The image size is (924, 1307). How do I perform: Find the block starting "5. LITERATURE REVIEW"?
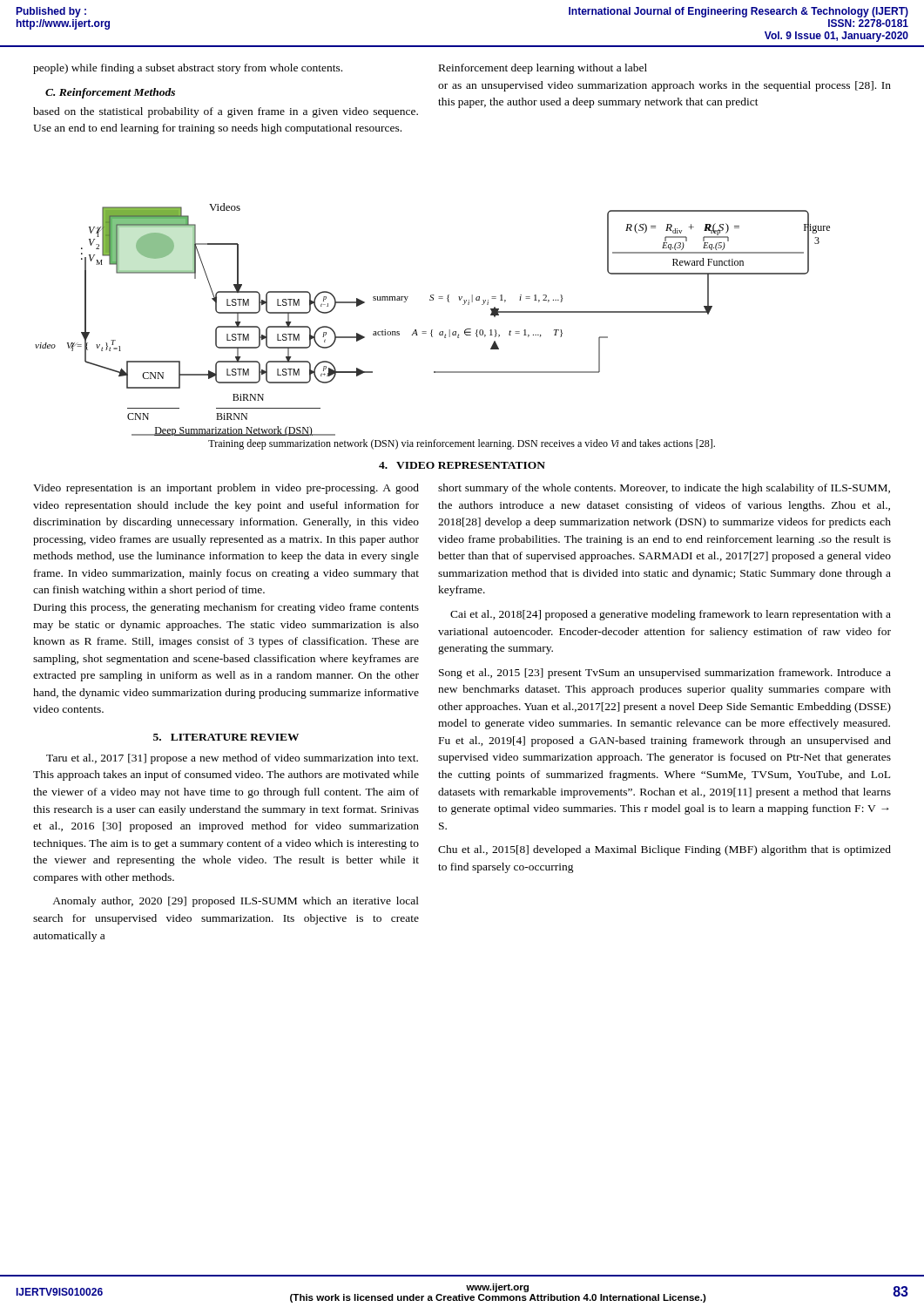click(x=226, y=737)
